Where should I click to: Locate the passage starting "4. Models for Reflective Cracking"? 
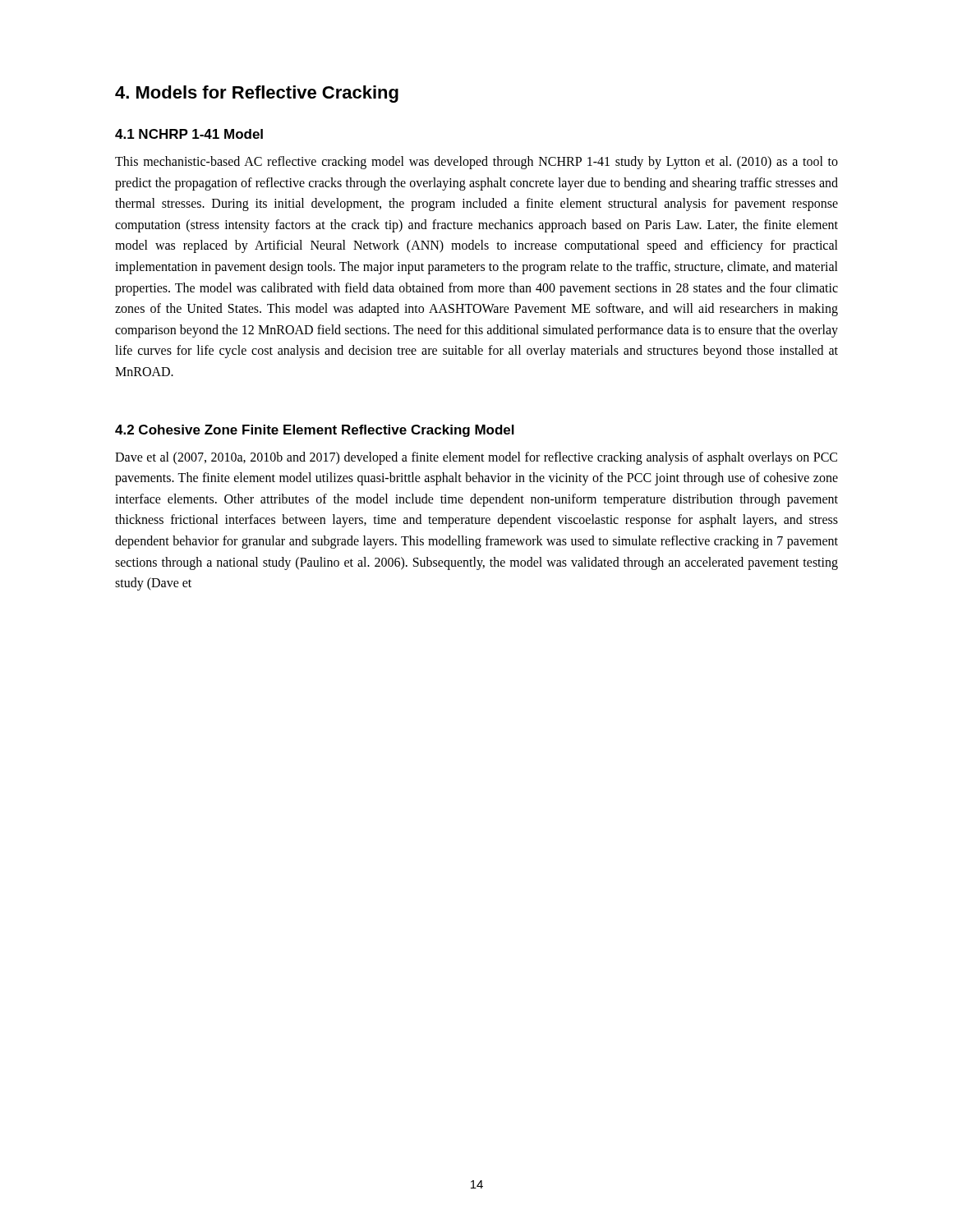click(x=257, y=93)
